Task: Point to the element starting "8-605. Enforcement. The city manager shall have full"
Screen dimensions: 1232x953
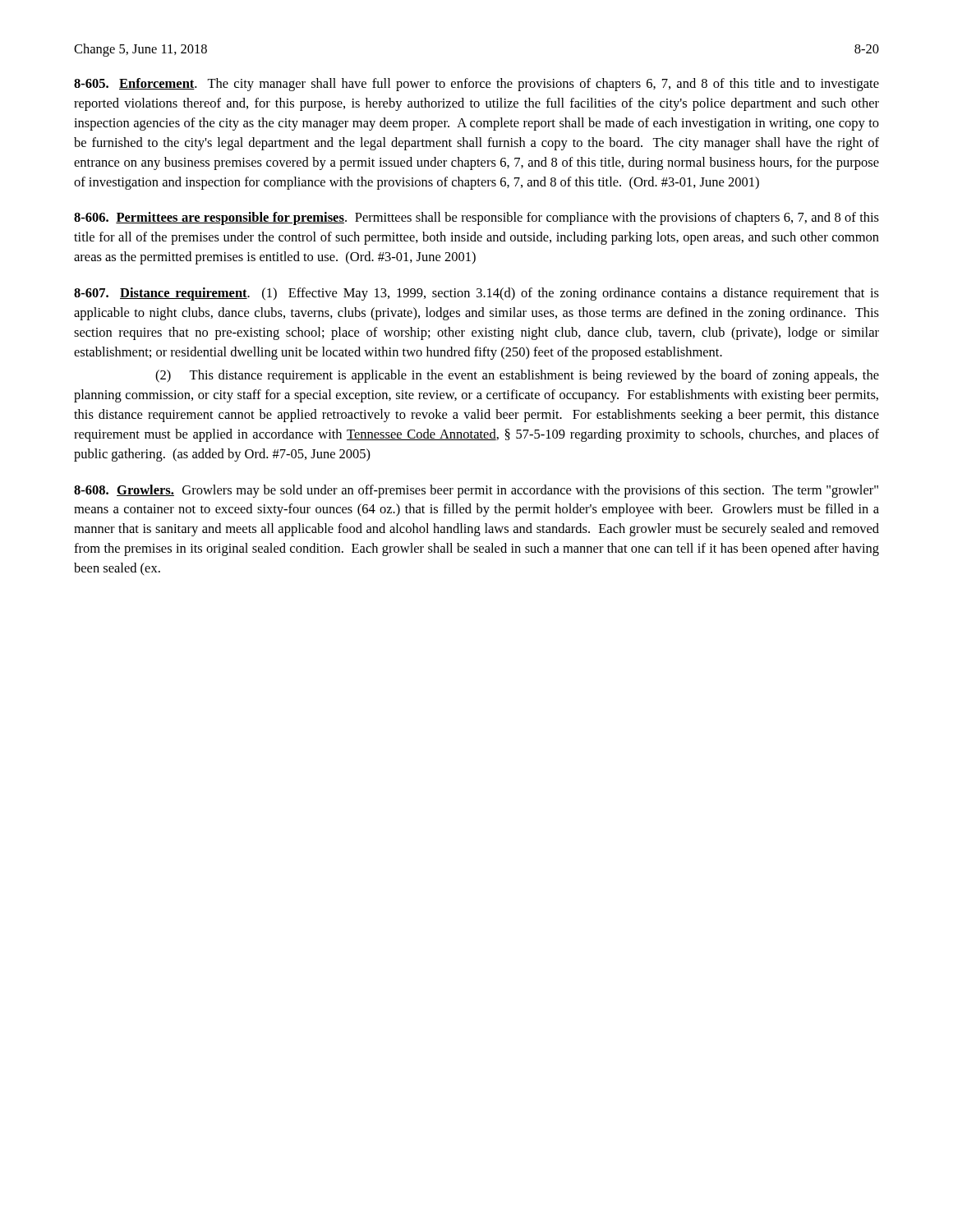Action: click(476, 133)
